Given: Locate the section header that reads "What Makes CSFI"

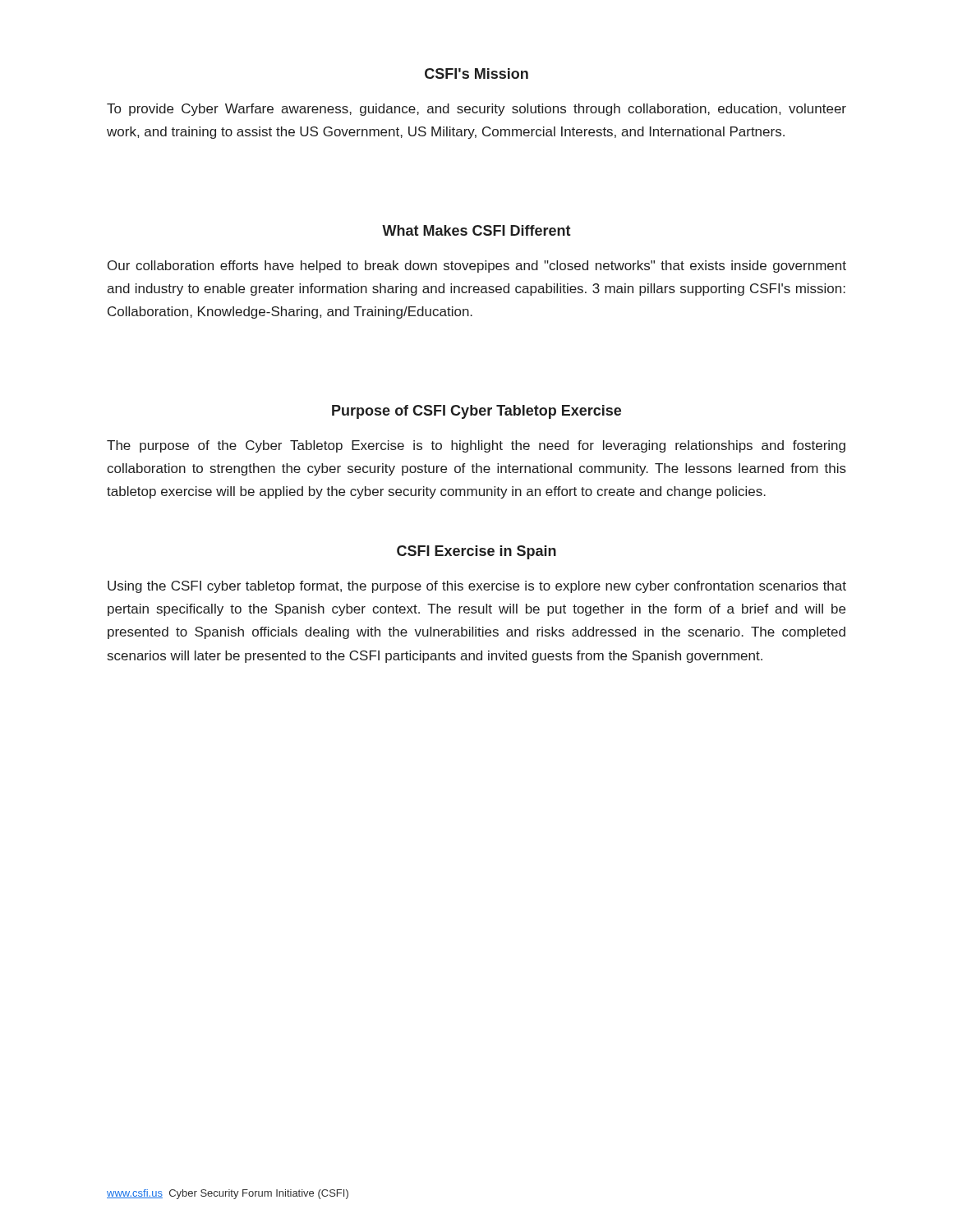Looking at the screenshot, I should click(476, 231).
